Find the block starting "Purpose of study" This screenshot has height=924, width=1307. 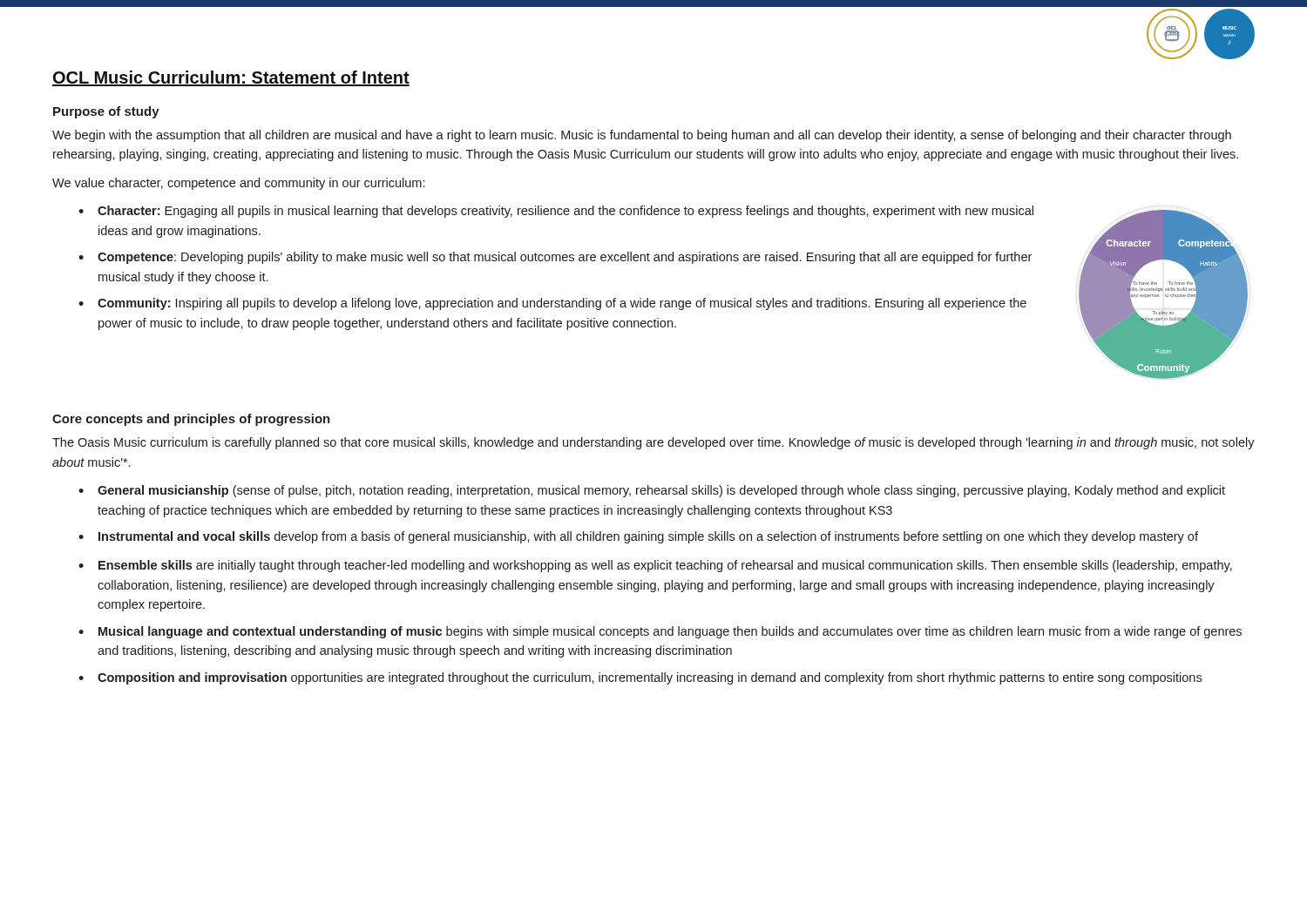point(106,112)
